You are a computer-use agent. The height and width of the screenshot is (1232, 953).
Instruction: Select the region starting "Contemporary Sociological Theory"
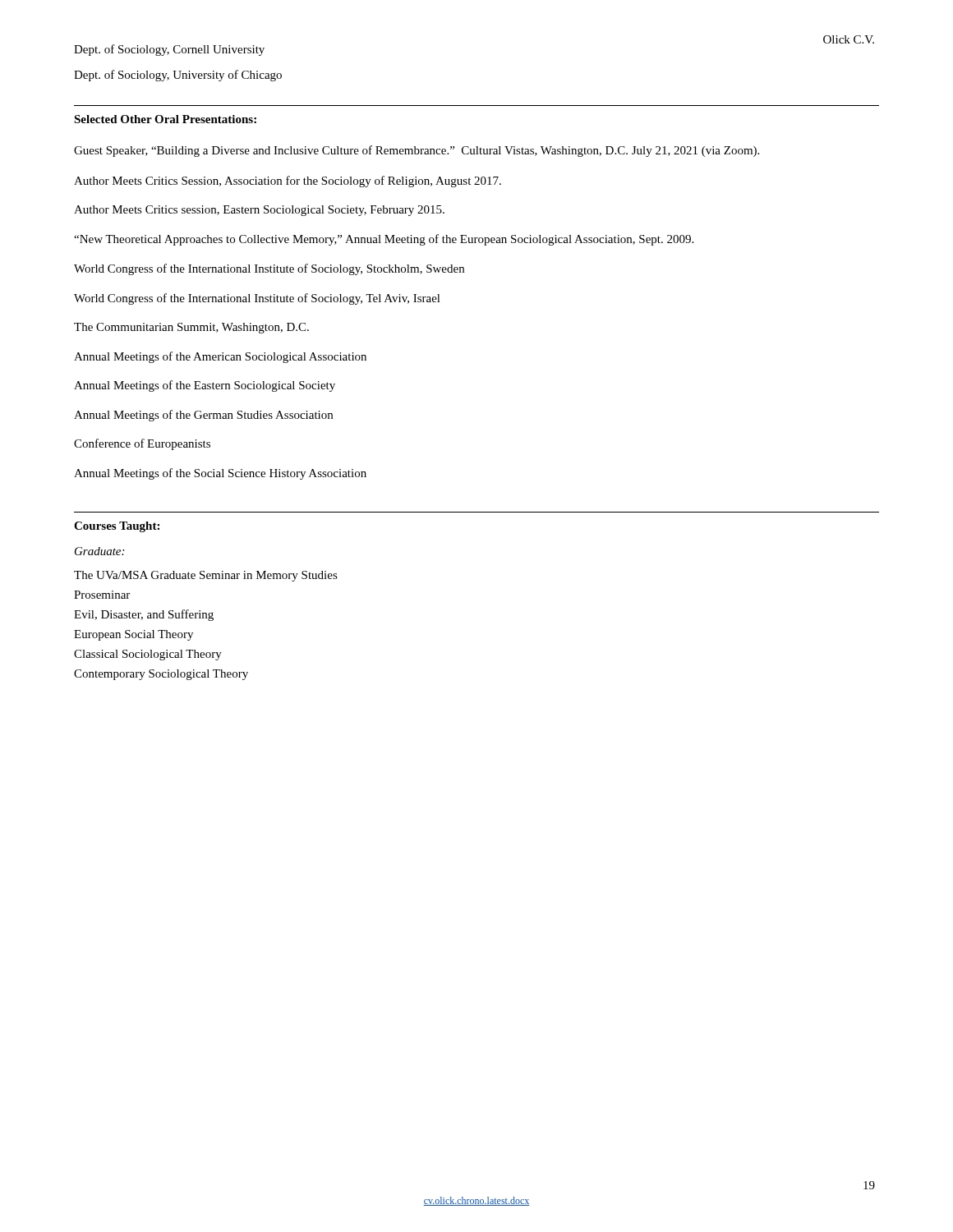coord(161,673)
